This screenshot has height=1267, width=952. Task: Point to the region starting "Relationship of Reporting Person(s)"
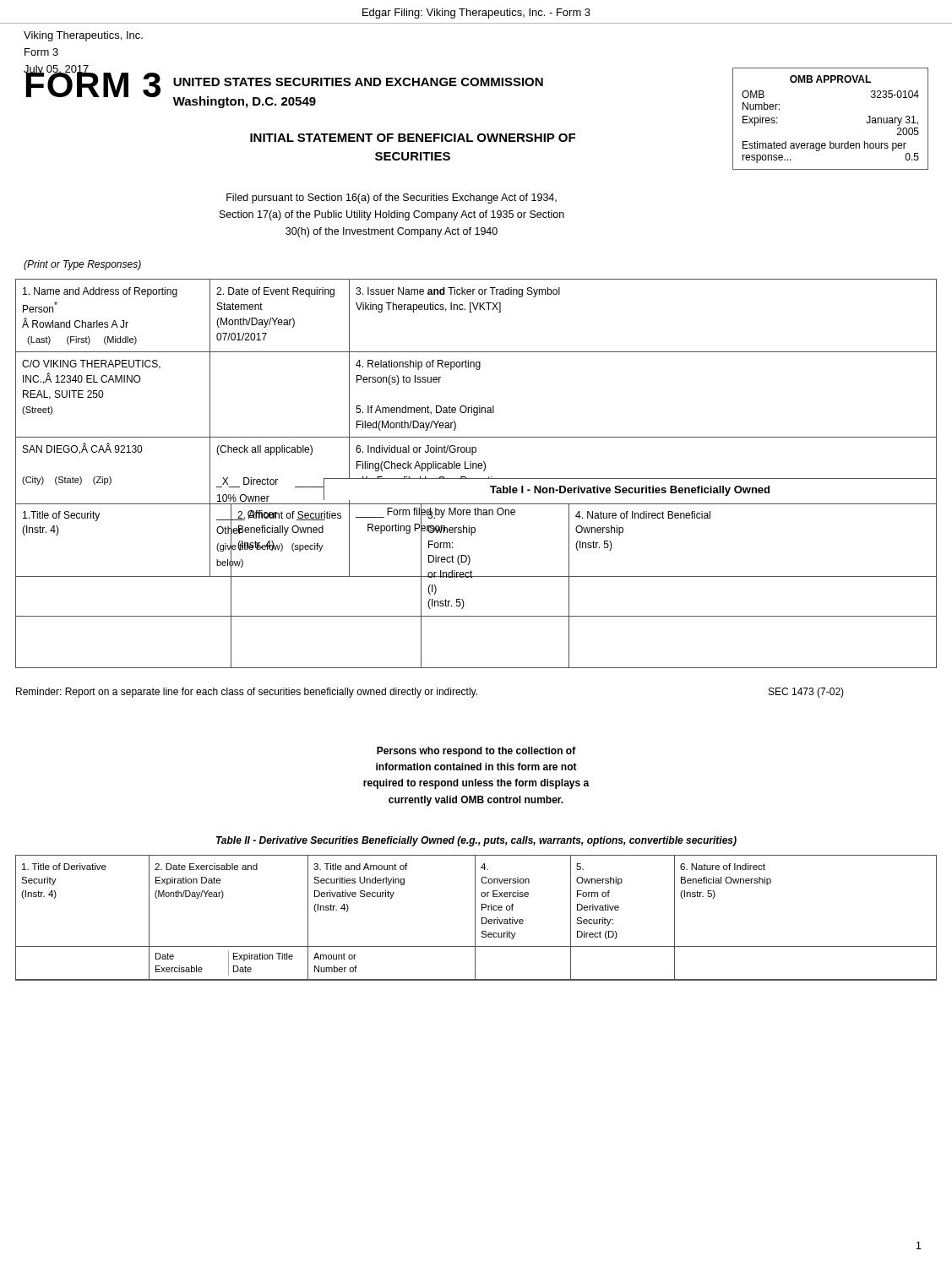(425, 394)
